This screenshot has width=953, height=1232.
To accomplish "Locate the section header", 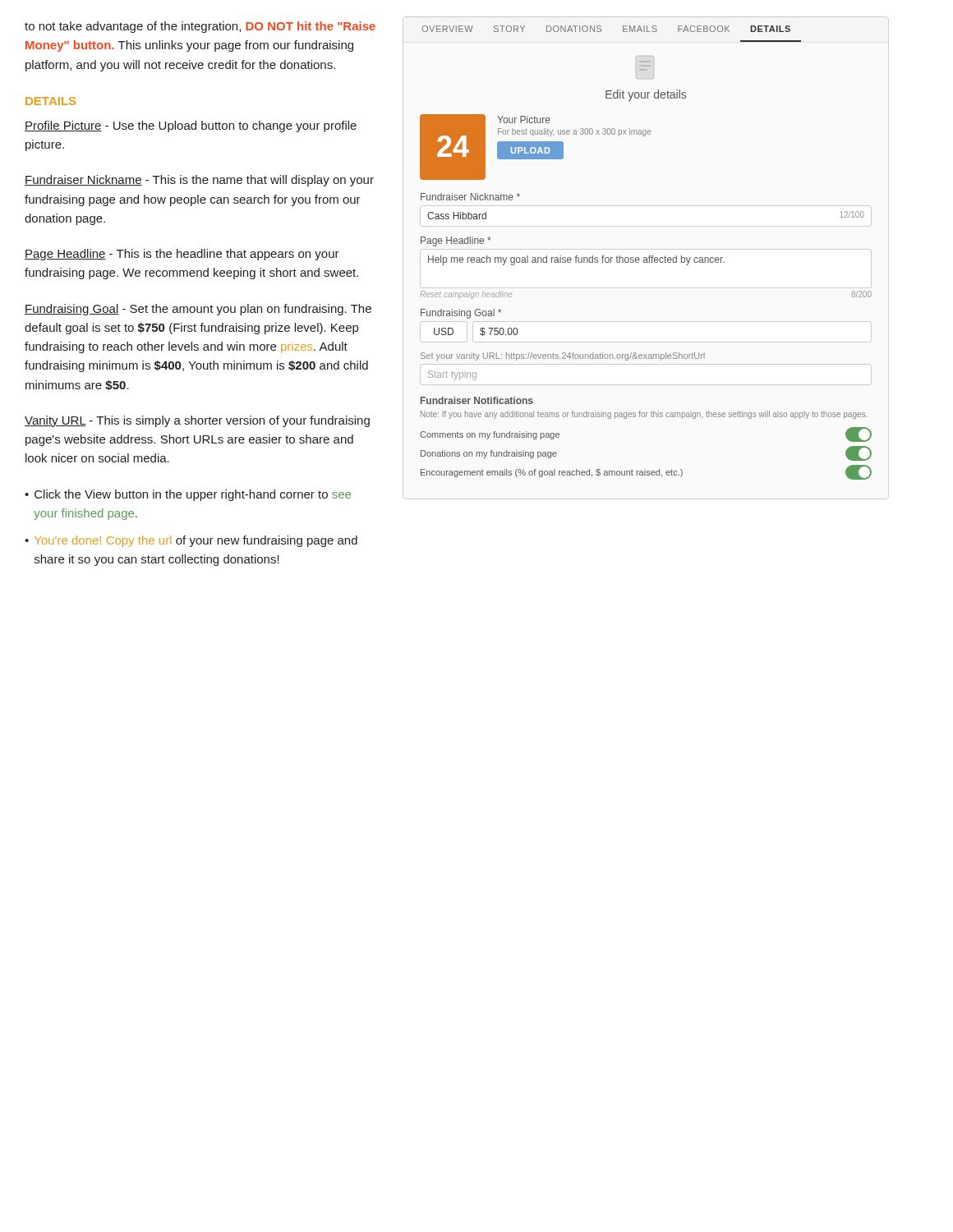I will pos(51,100).
